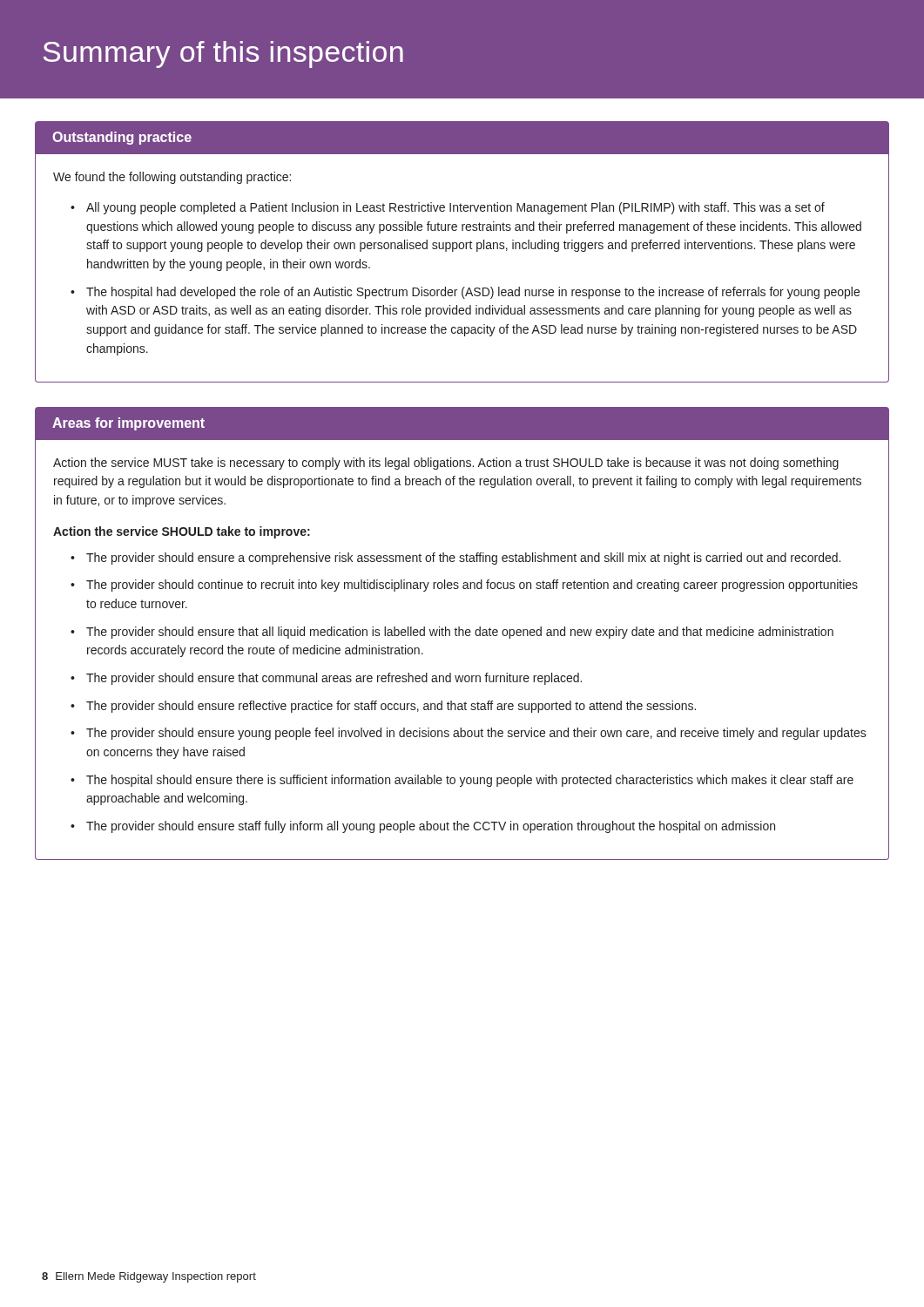Viewport: 924px width, 1307px height.
Task: Click where it says "Summary of this inspection"
Action: point(223,54)
